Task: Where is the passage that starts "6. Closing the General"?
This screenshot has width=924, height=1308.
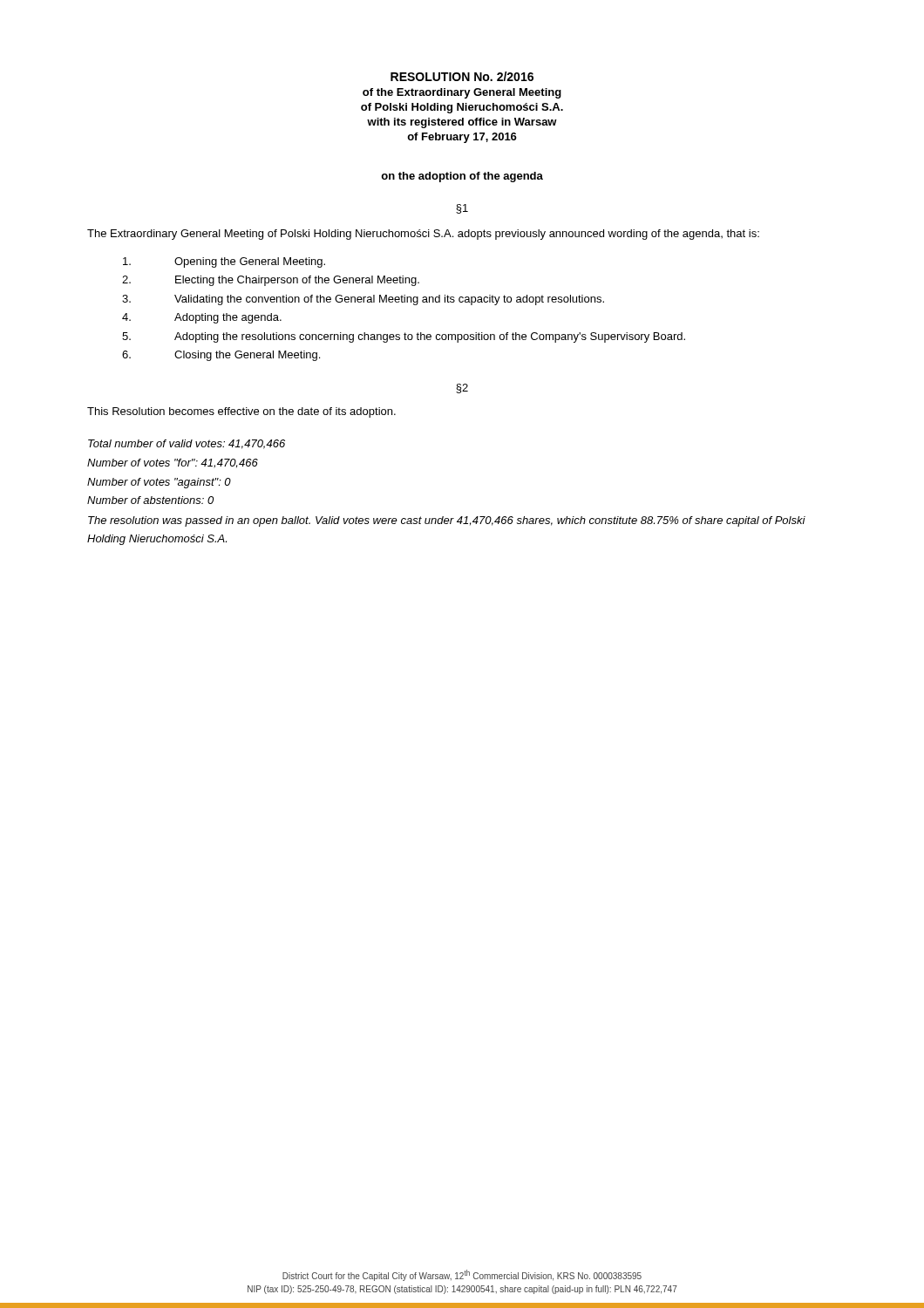Action: pos(221,356)
